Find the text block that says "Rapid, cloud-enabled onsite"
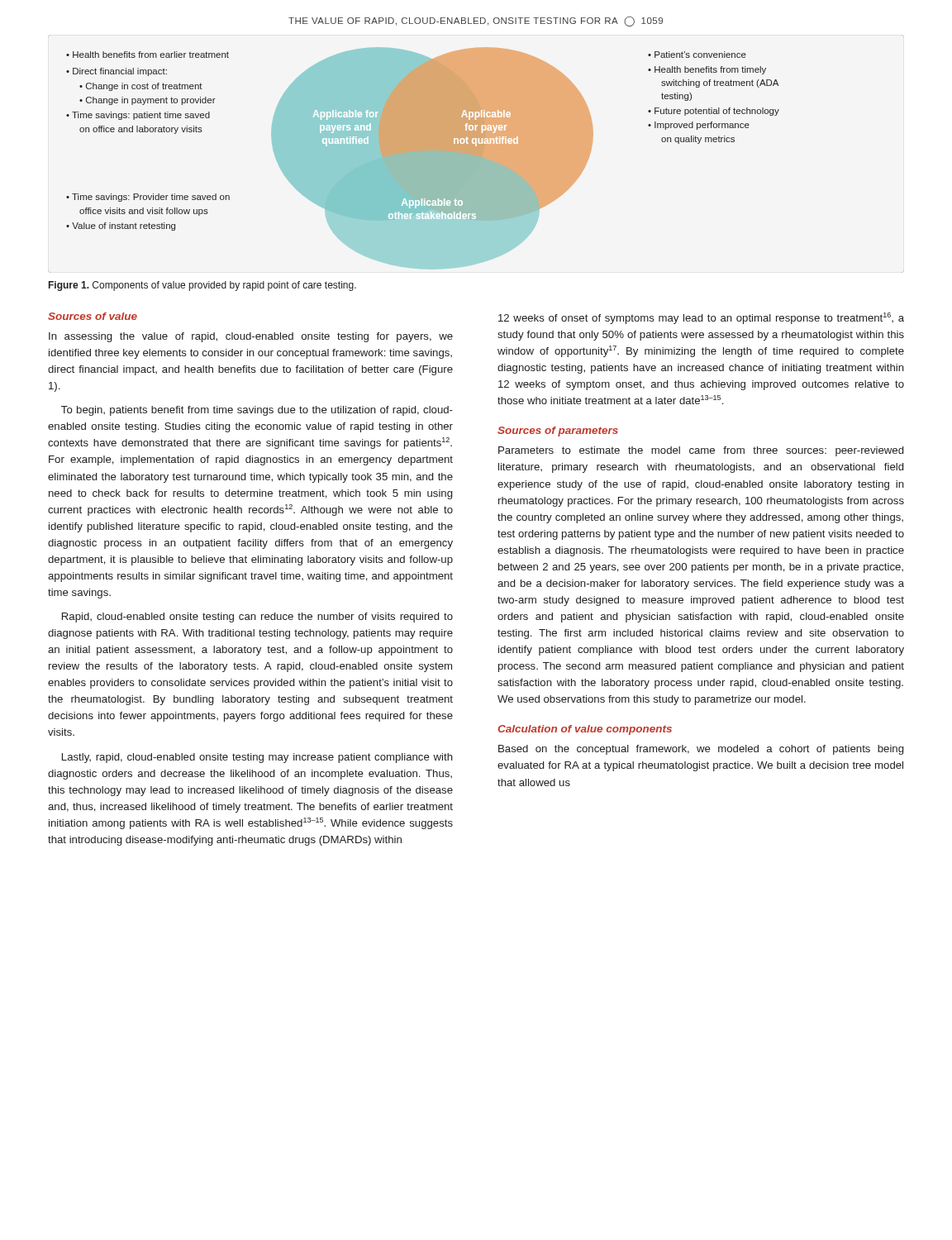The height and width of the screenshot is (1240, 952). pos(250,674)
